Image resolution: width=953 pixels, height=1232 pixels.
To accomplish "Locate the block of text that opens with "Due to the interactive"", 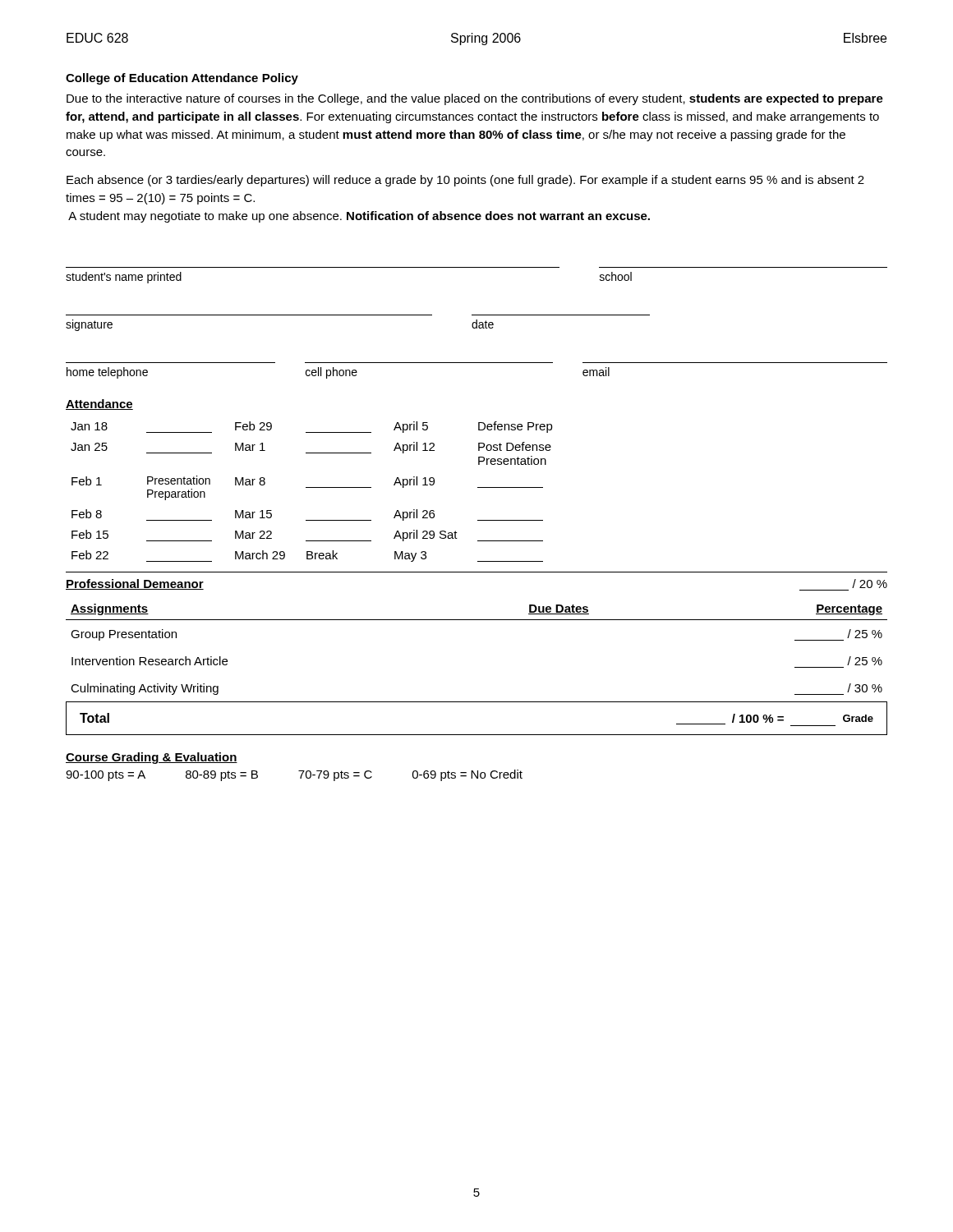I will pos(474,125).
